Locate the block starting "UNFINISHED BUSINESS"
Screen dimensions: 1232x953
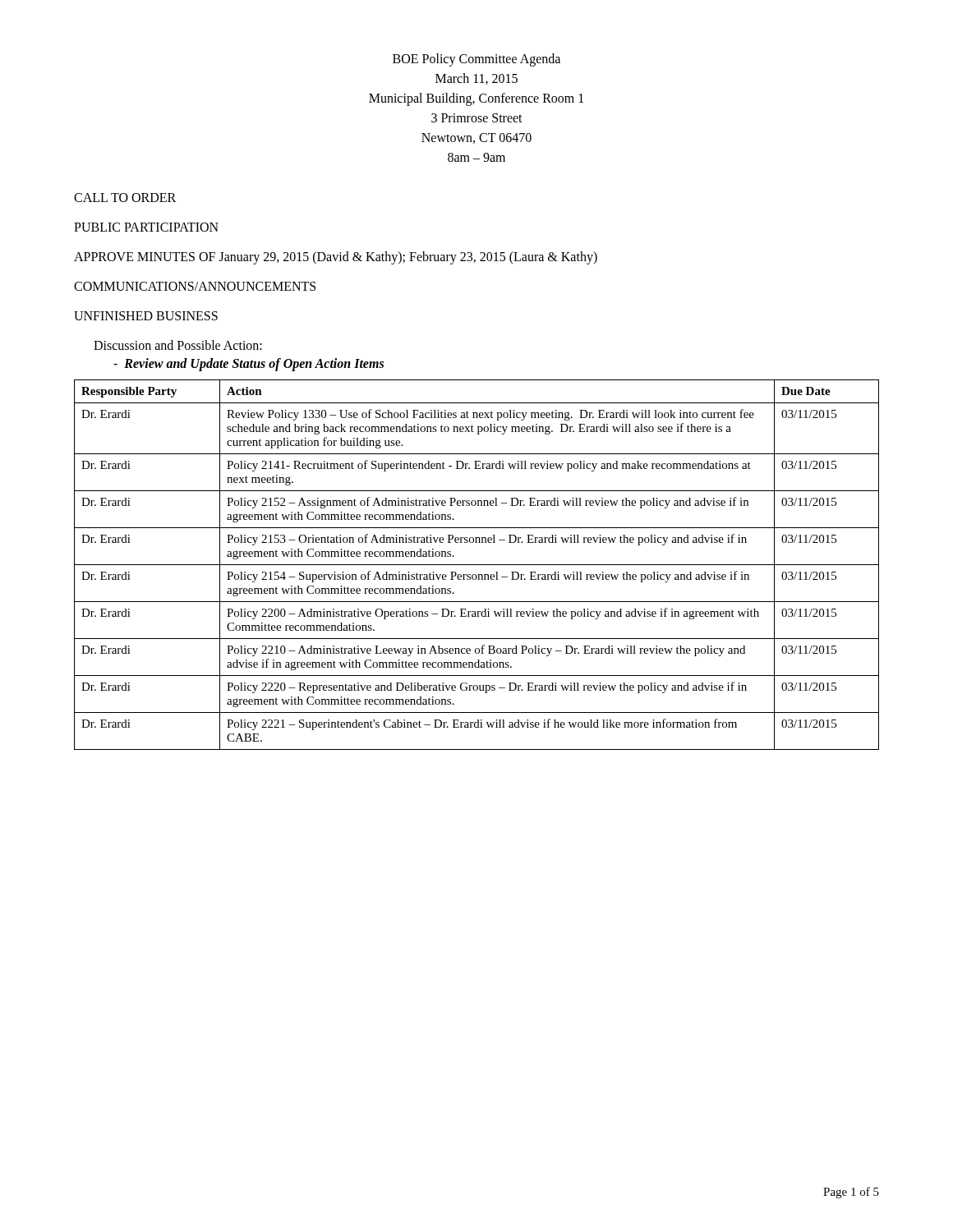[146, 316]
